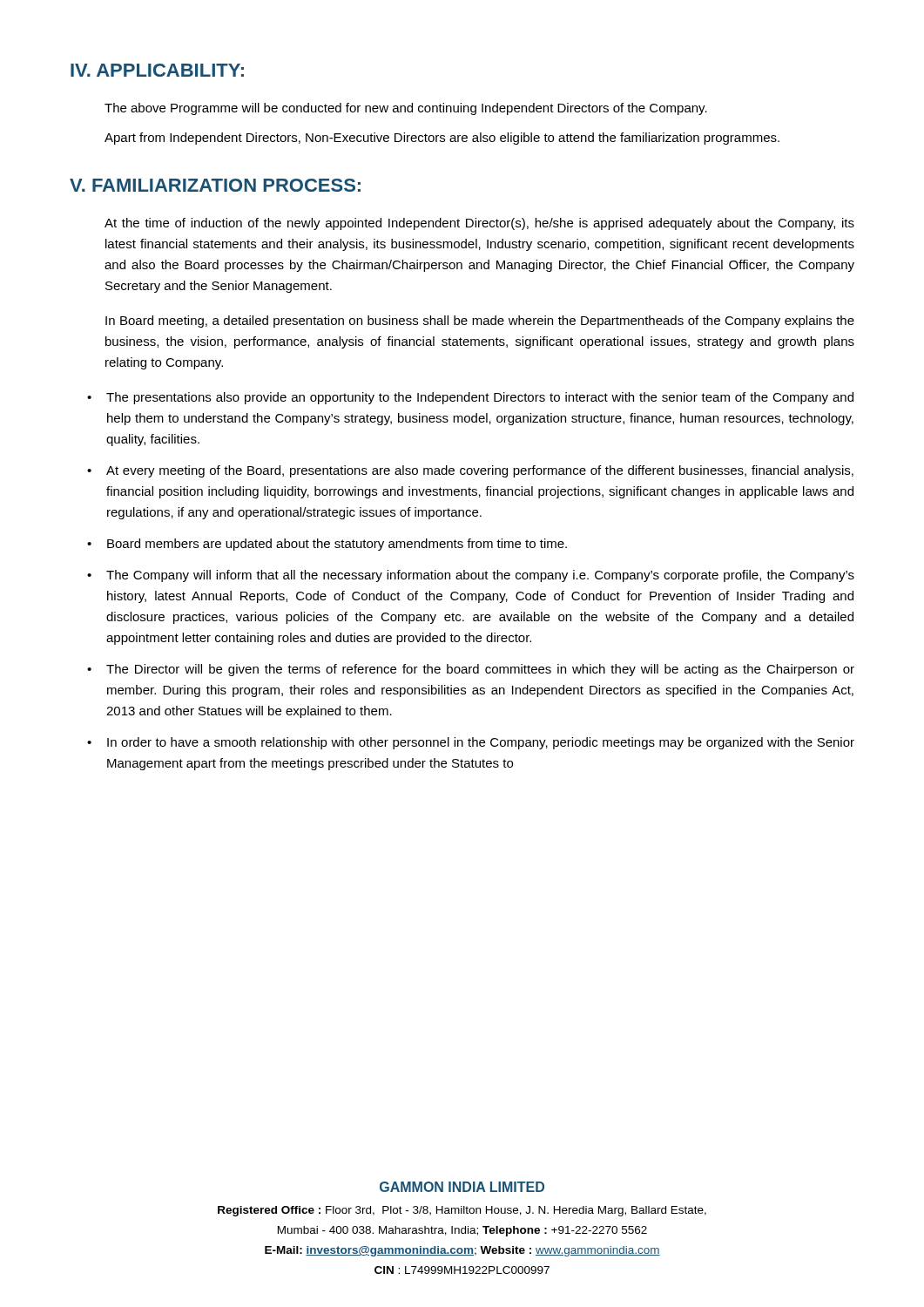Locate the region starting "Apart from Independent"

coord(443,137)
